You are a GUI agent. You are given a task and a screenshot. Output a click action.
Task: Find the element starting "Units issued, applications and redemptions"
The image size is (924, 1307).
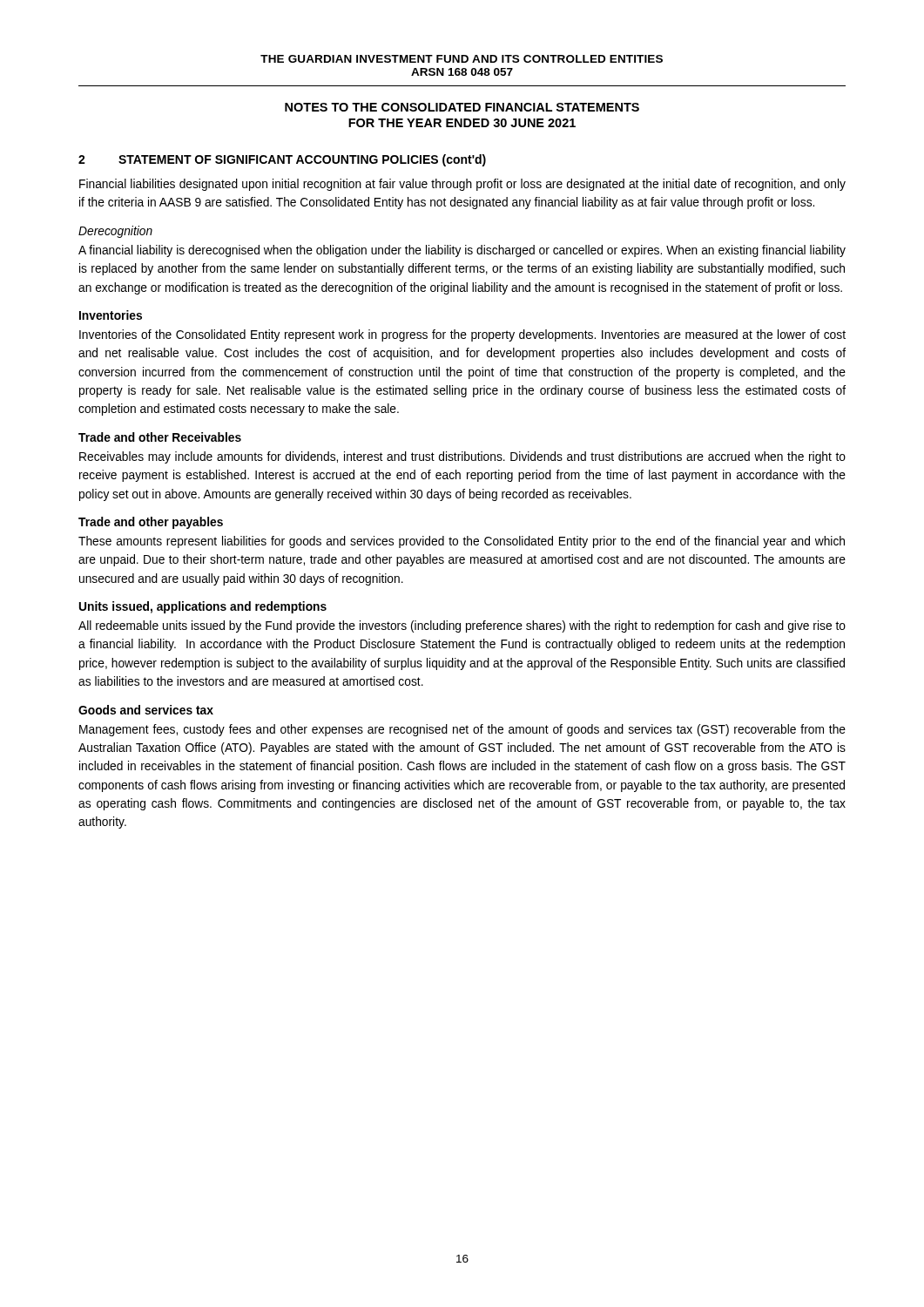[203, 607]
